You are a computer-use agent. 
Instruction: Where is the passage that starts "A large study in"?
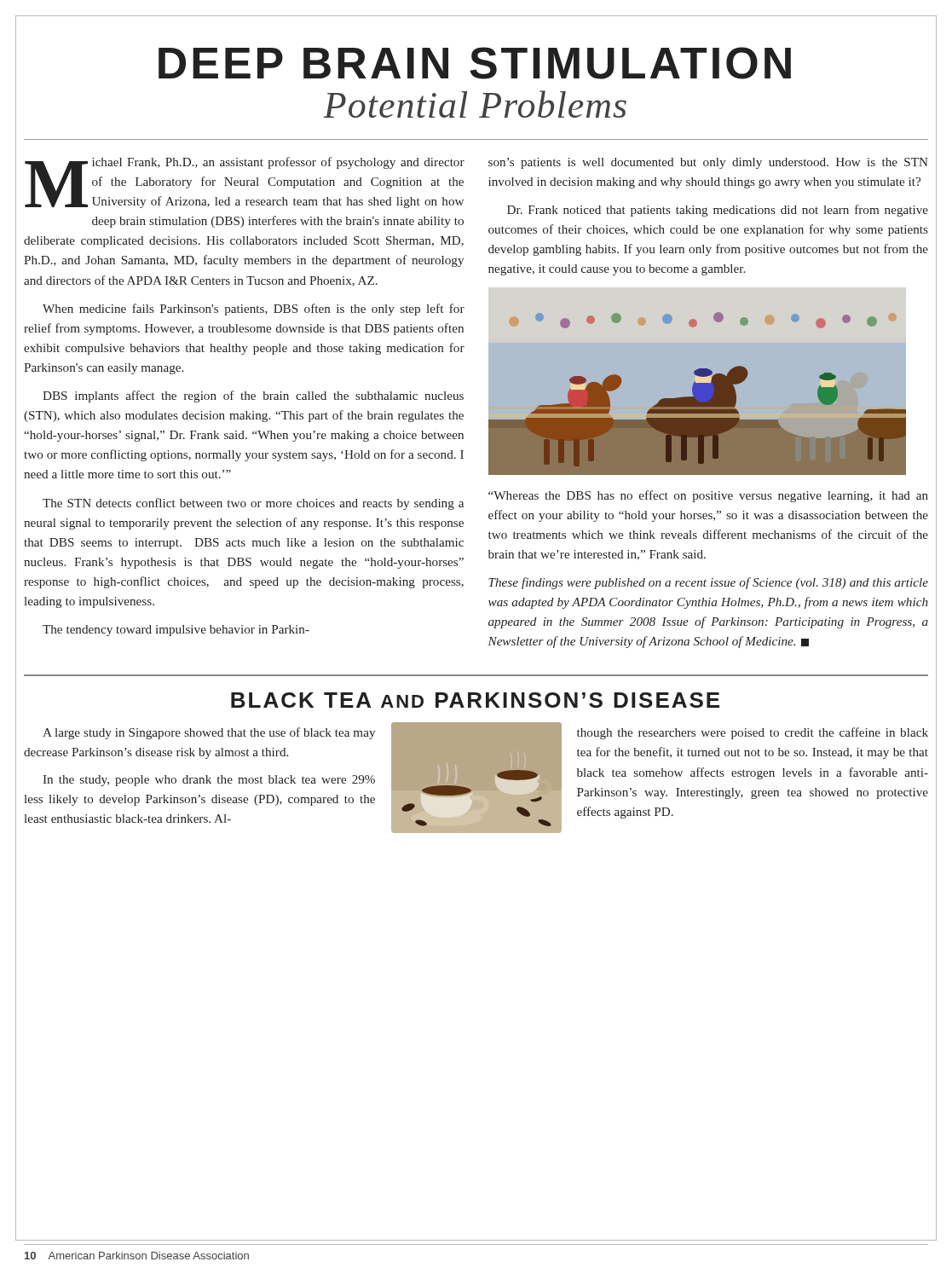[x=200, y=775]
